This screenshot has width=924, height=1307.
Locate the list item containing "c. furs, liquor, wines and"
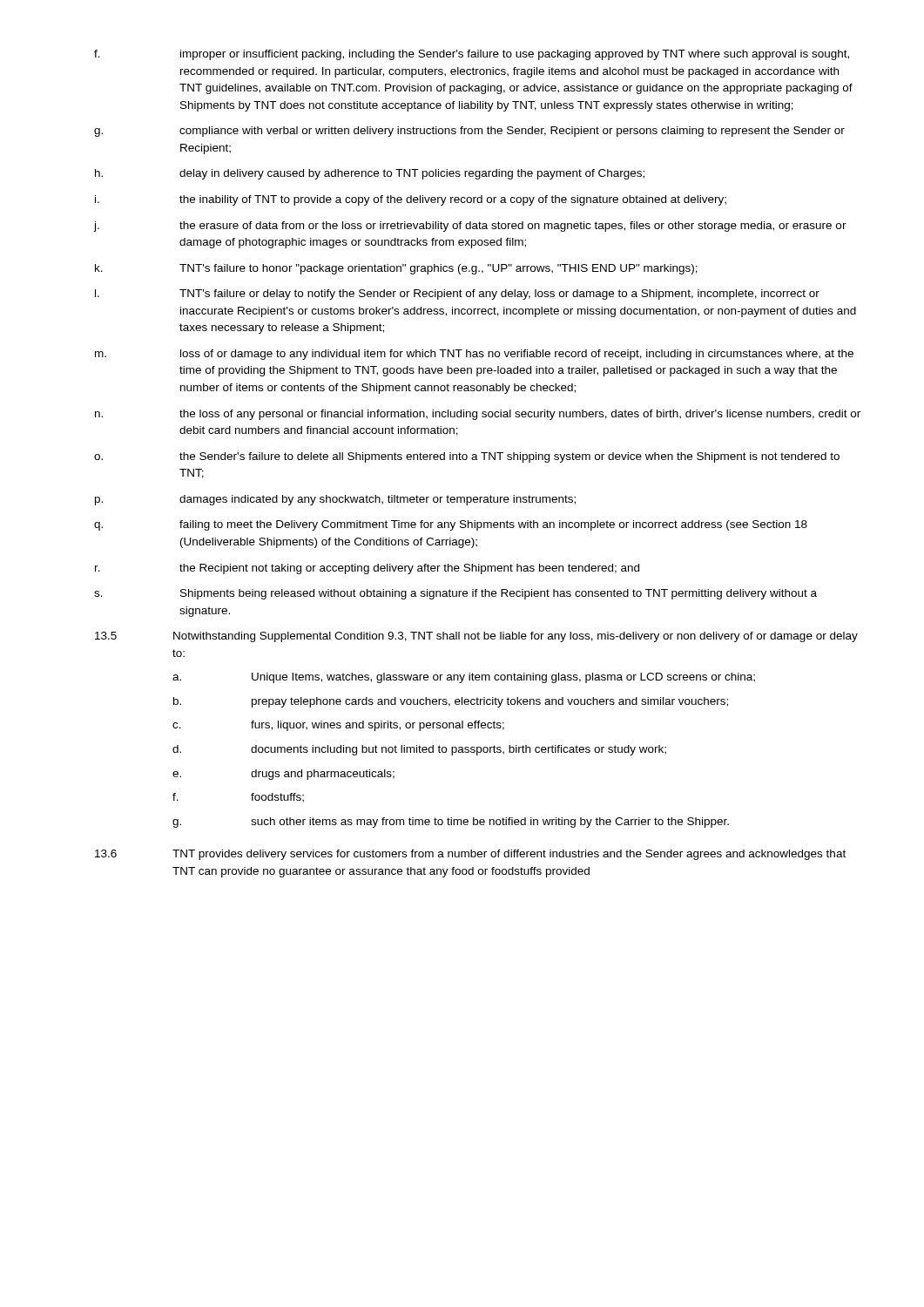pos(338,726)
